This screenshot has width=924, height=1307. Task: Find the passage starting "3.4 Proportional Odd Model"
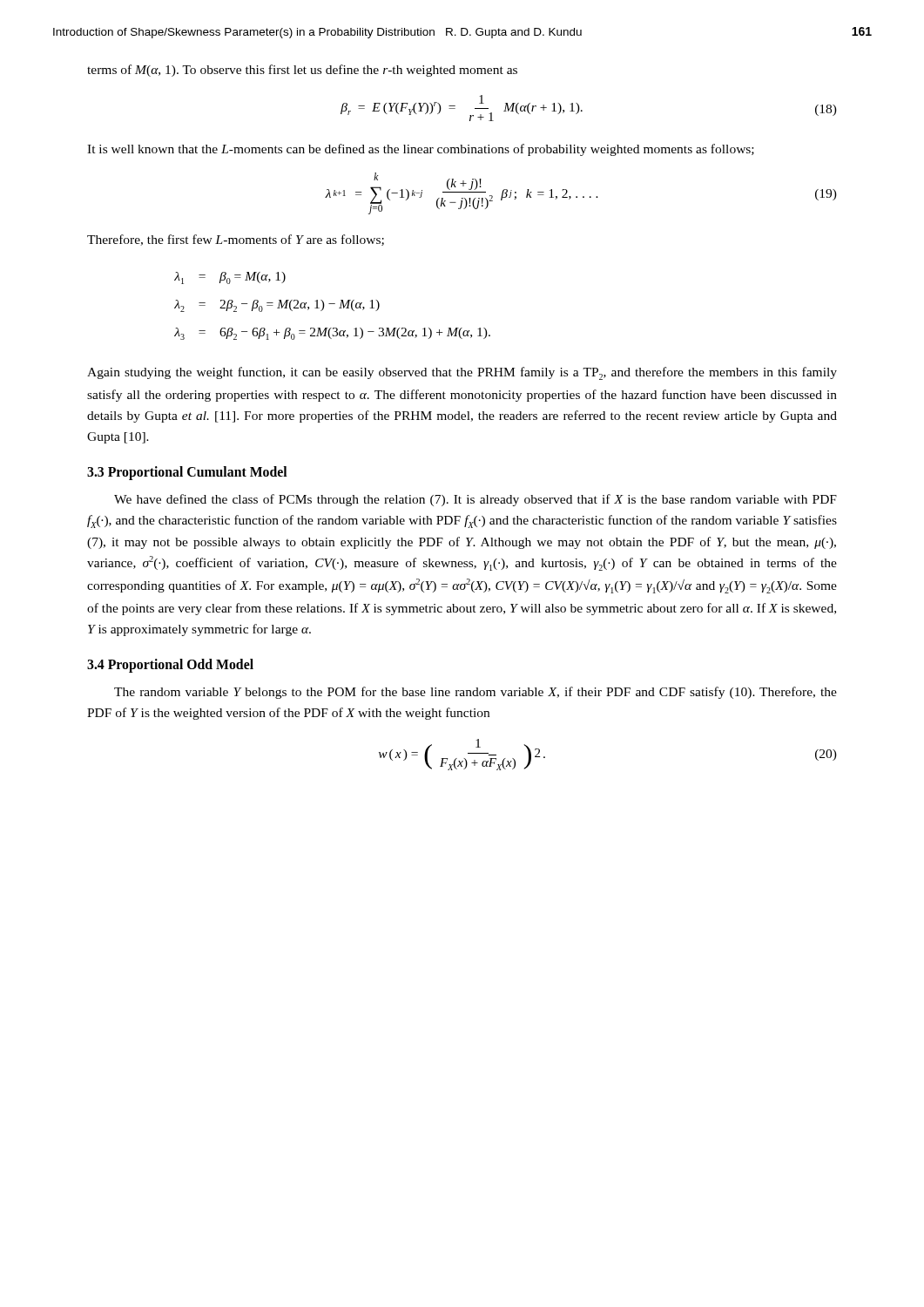170,664
